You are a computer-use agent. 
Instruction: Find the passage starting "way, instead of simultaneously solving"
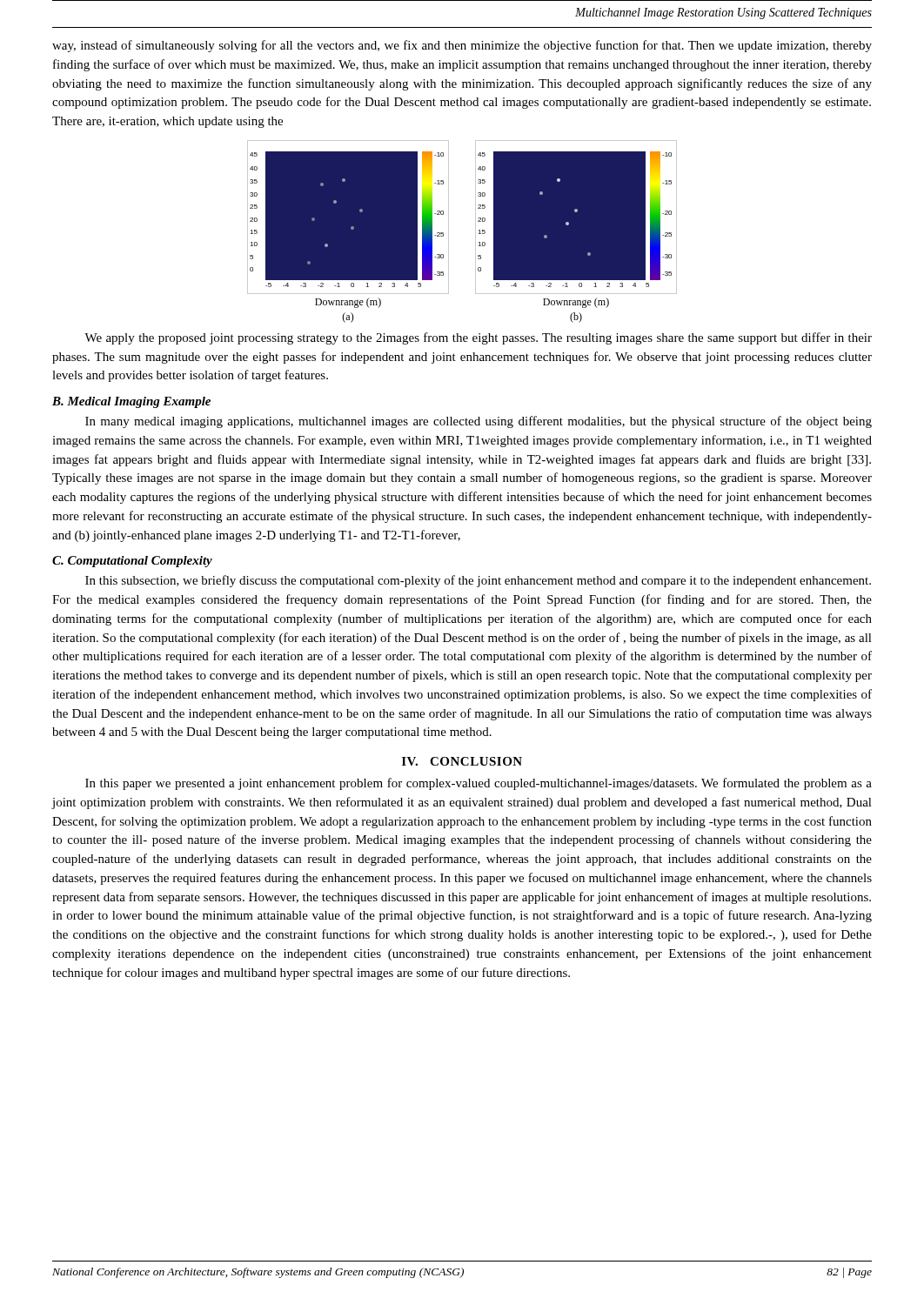tap(462, 83)
